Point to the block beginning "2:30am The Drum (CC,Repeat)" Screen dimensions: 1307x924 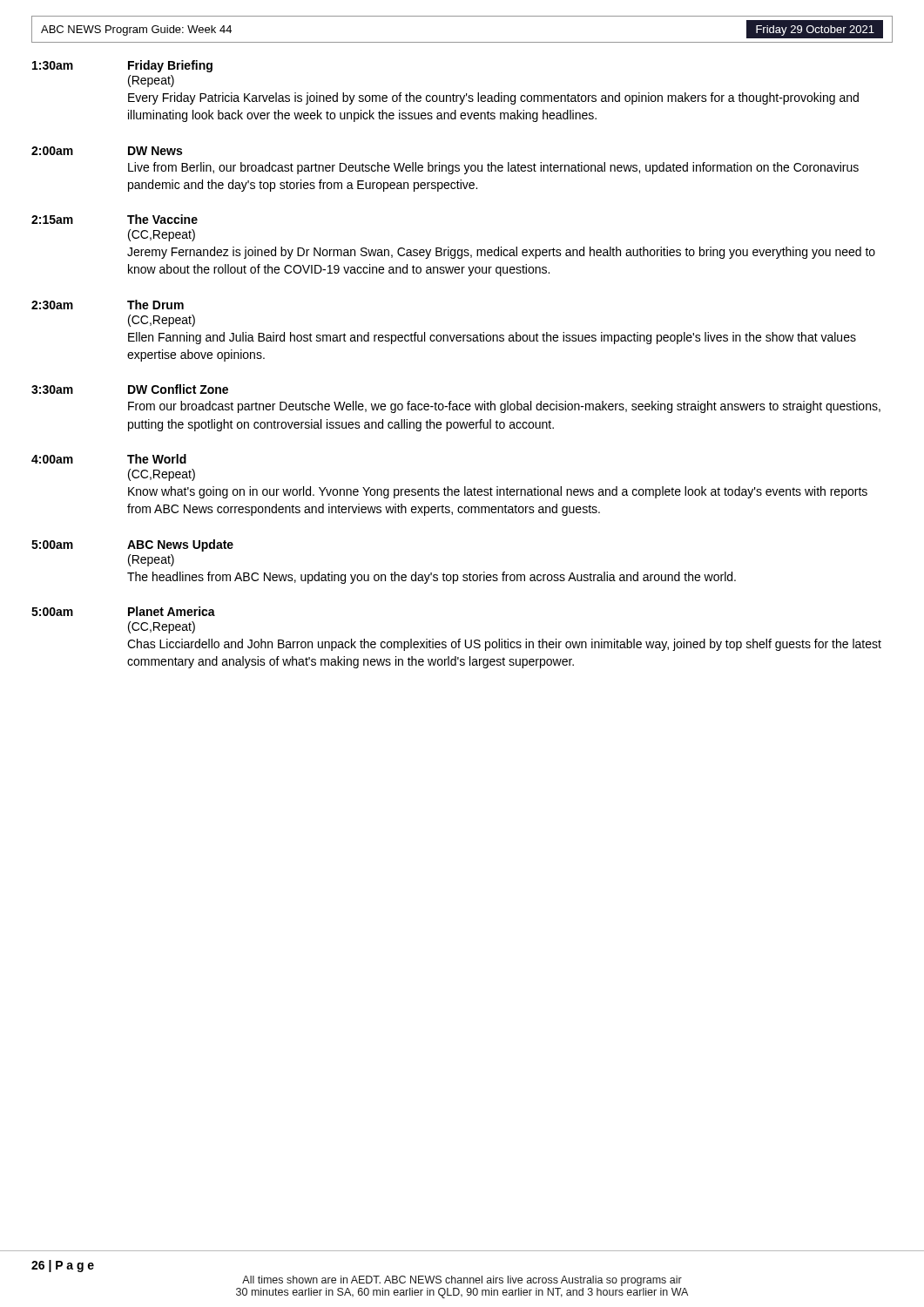tap(462, 331)
